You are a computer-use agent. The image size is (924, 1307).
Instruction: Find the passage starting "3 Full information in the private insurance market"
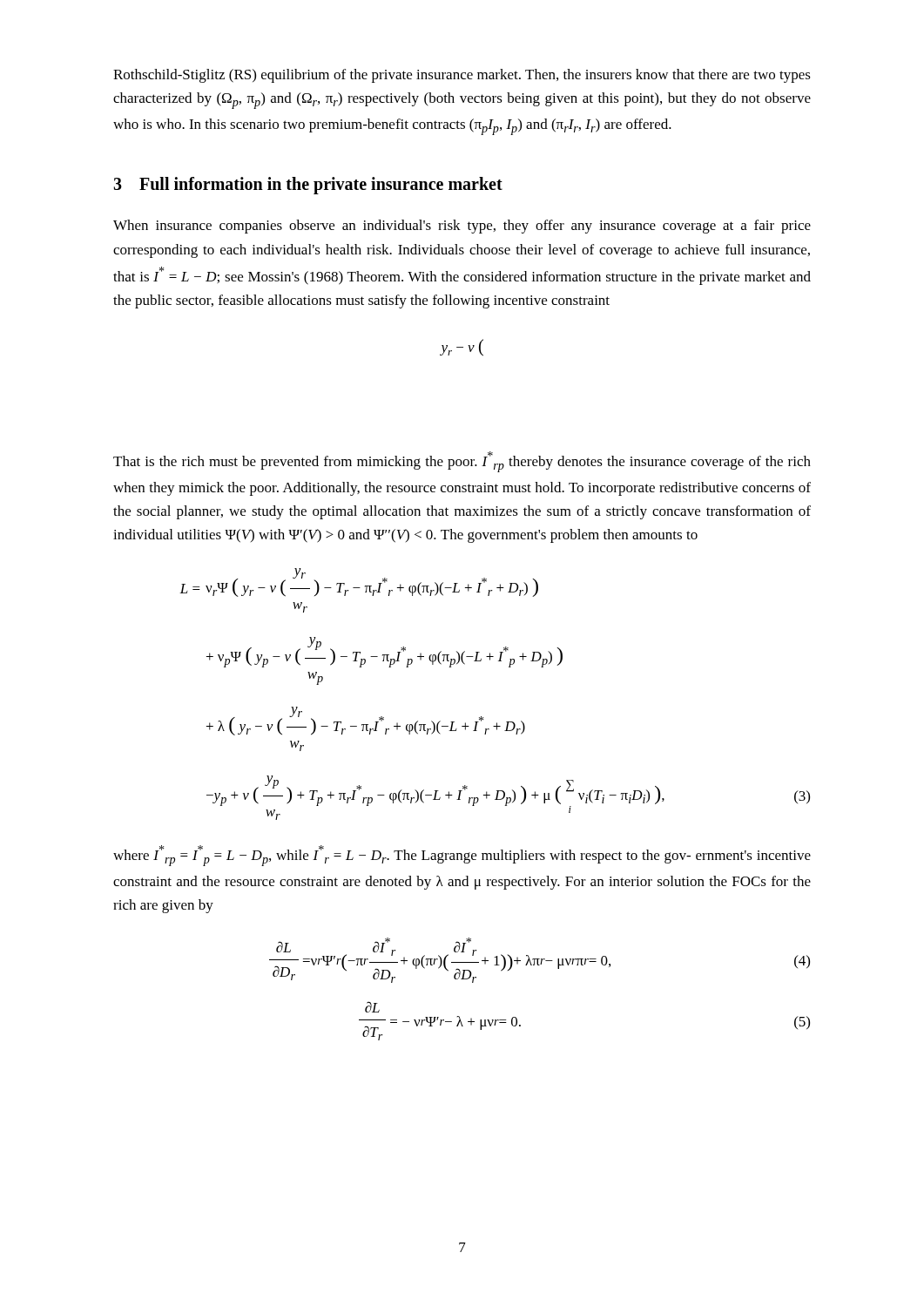click(308, 184)
